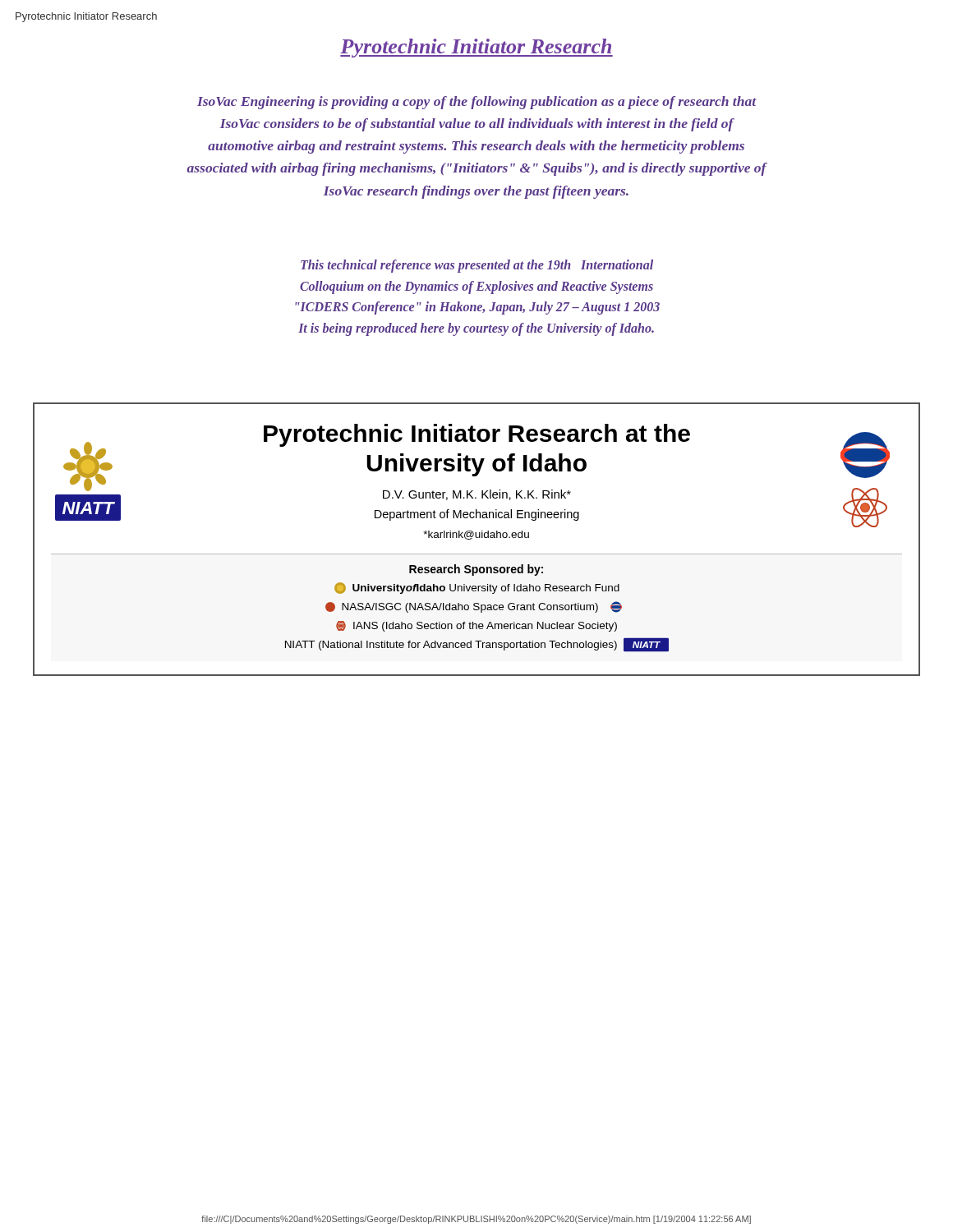Locate the infographic
The image size is (953, 1232).
(x=476, y=539)
